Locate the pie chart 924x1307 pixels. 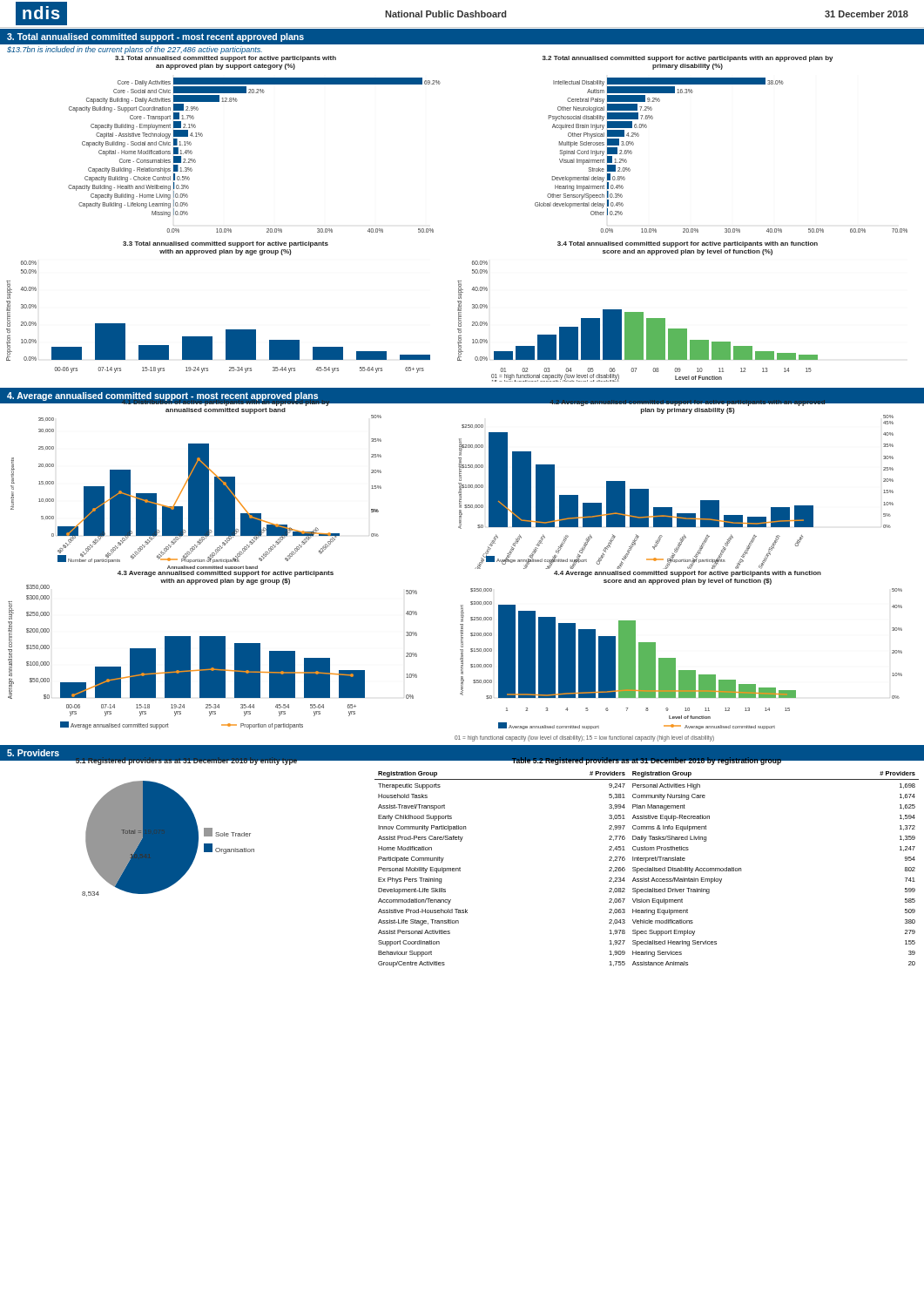point(186,835)
